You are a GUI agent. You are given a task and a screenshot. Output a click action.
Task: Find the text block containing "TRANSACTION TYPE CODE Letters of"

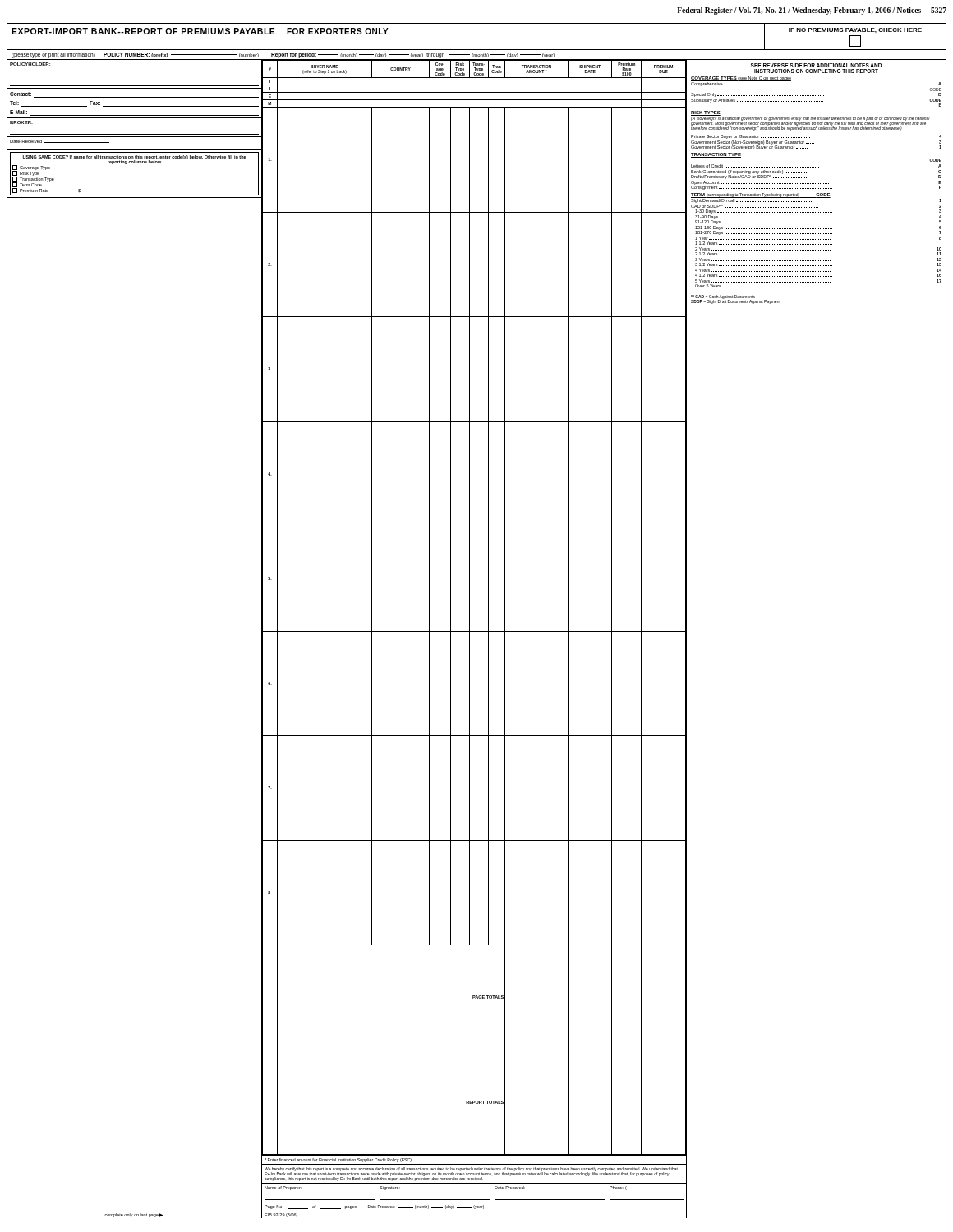pyautogui.click(x=816, y=171)
